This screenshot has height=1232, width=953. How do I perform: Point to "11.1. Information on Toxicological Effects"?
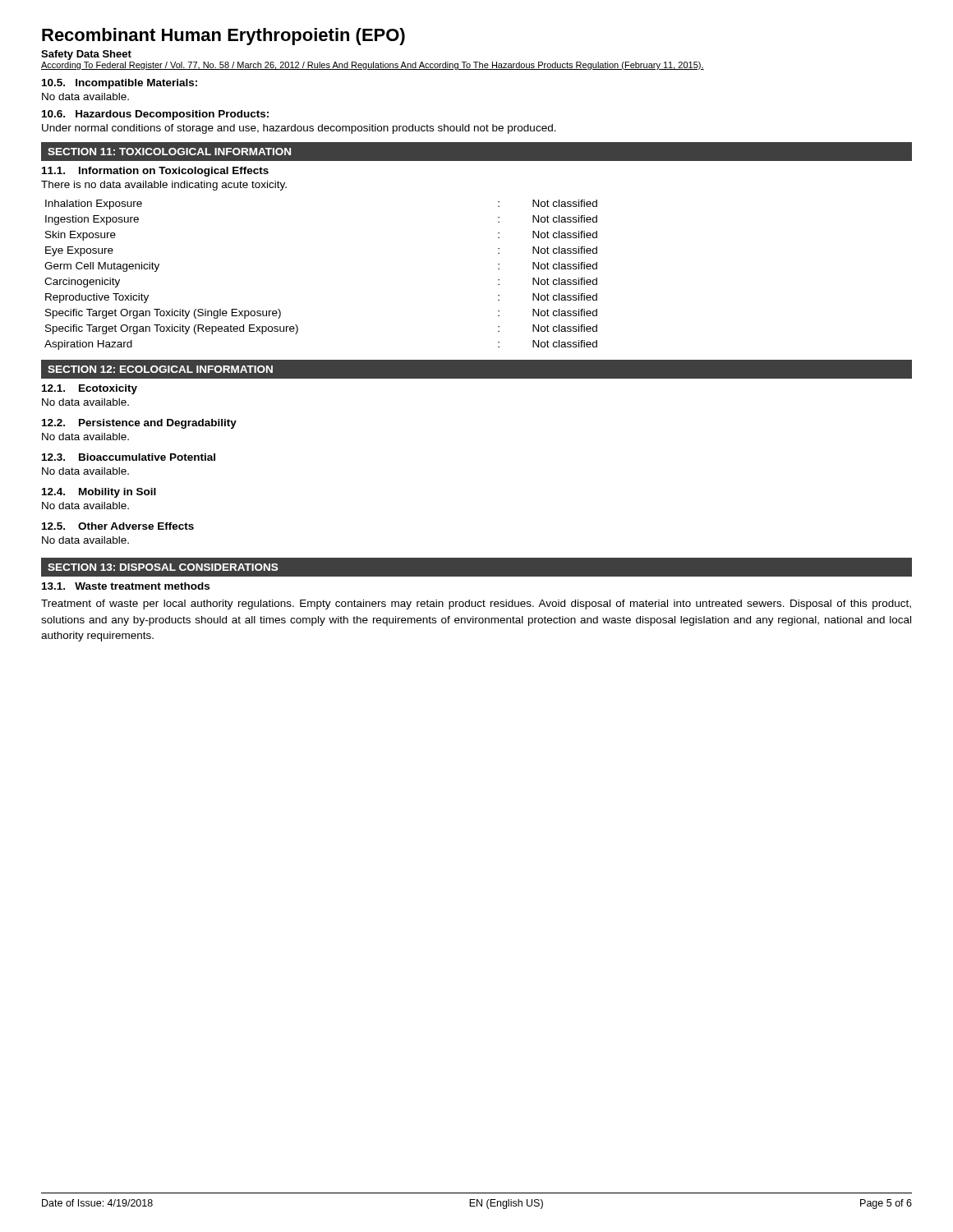[x=155, y=170]
